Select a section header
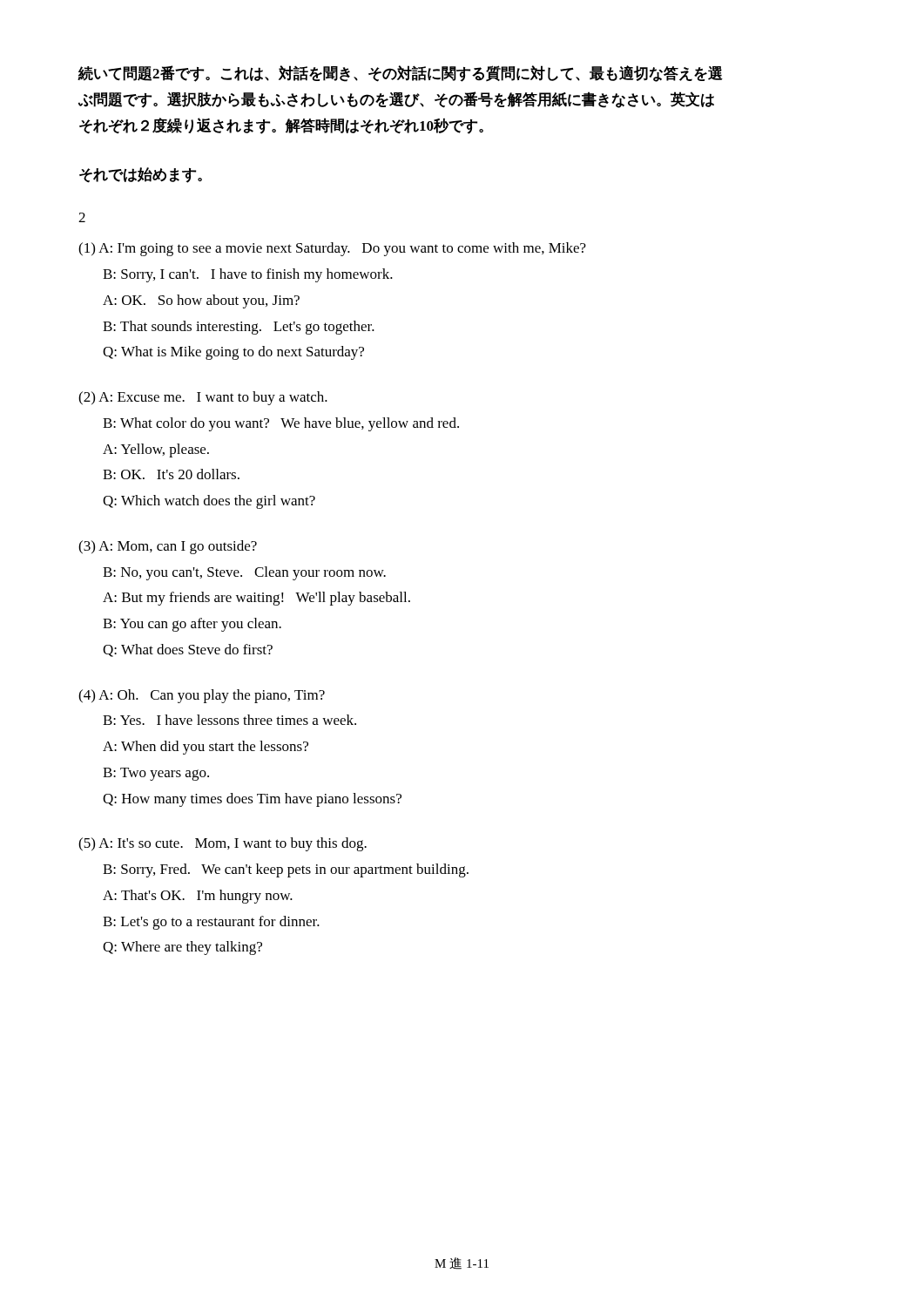The image size is (924, 1307). point(145,175)
